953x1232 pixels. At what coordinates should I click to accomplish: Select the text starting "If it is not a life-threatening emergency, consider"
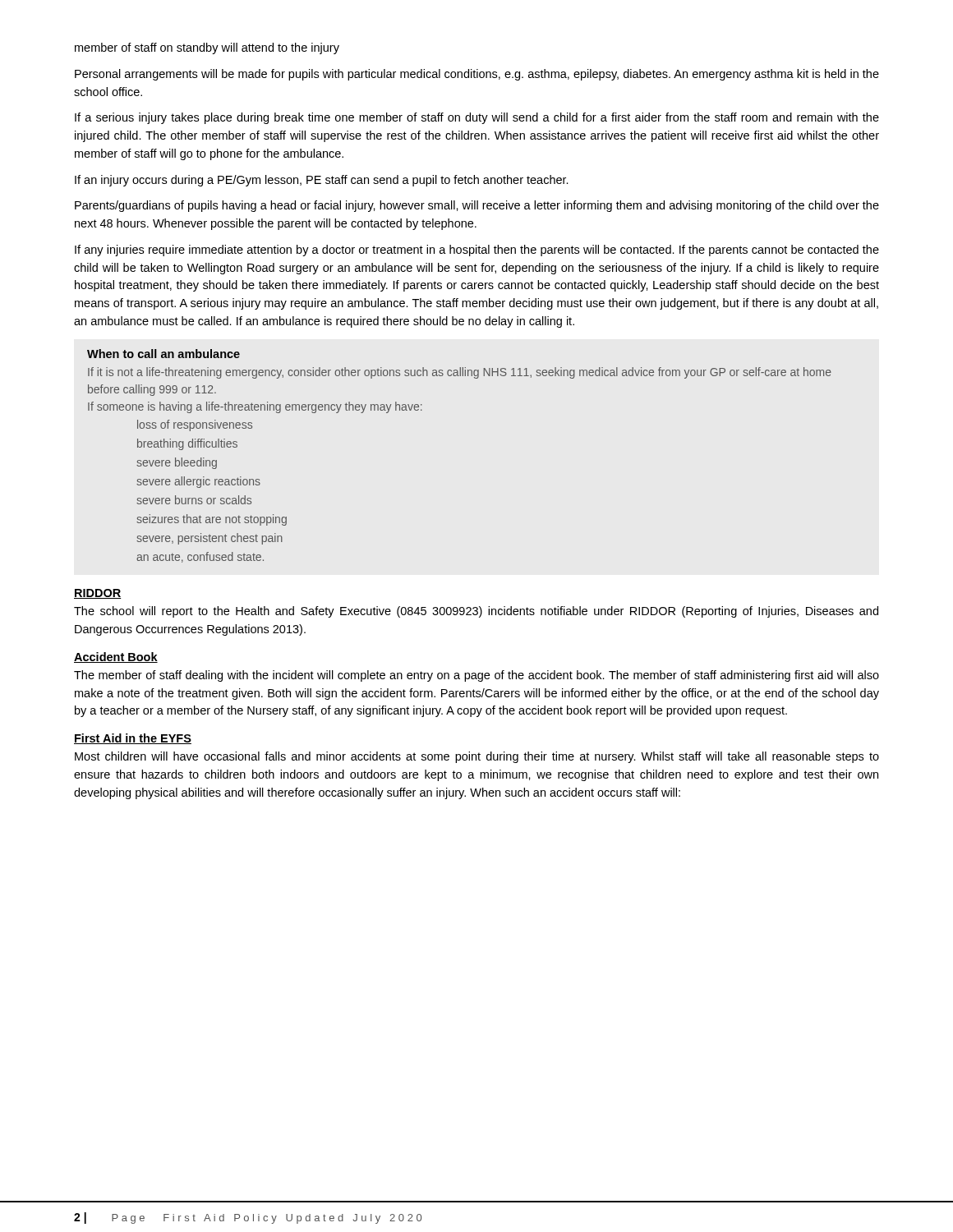(460, 373)
